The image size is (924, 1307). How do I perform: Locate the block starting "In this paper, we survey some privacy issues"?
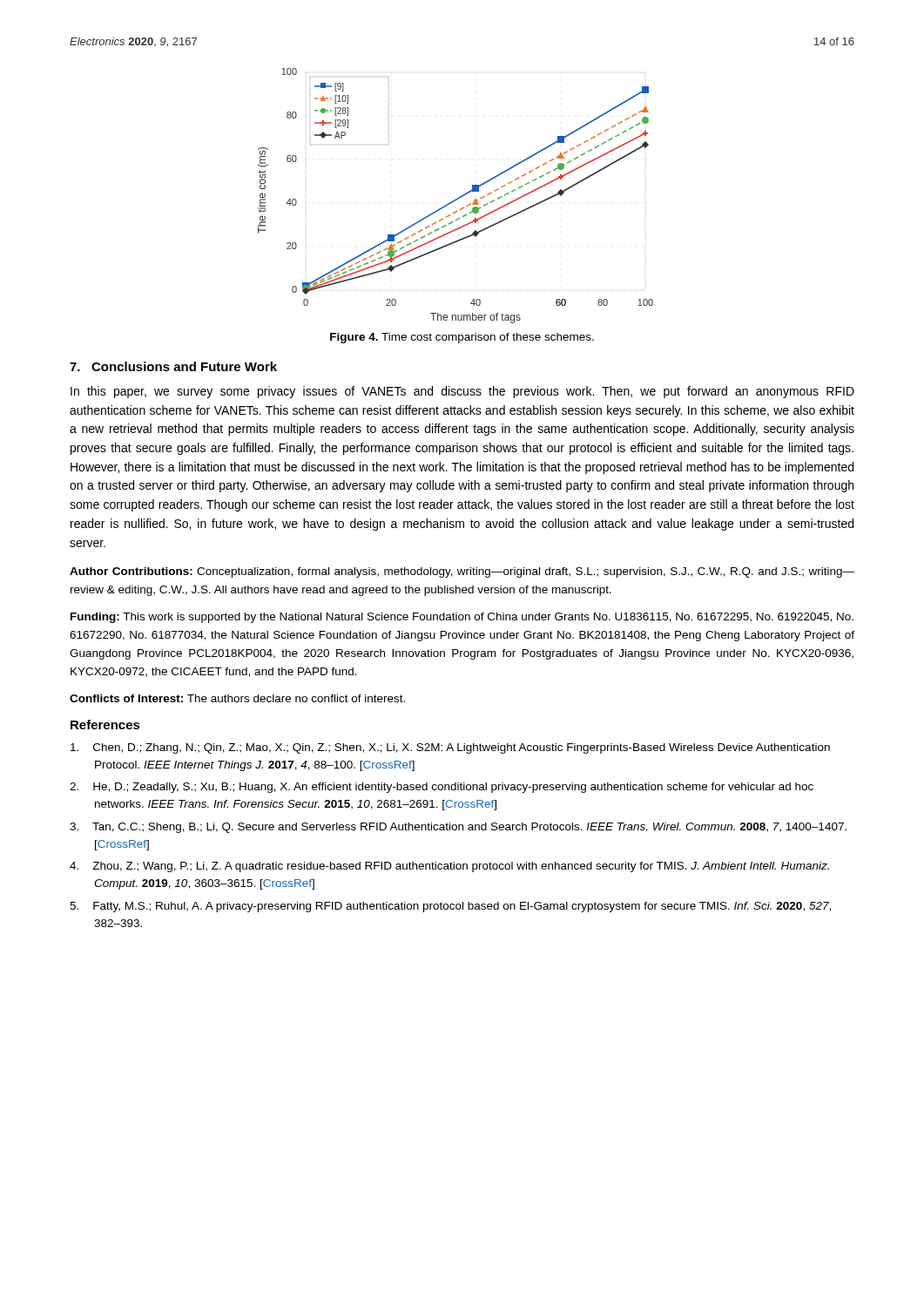tap(462, 467)
